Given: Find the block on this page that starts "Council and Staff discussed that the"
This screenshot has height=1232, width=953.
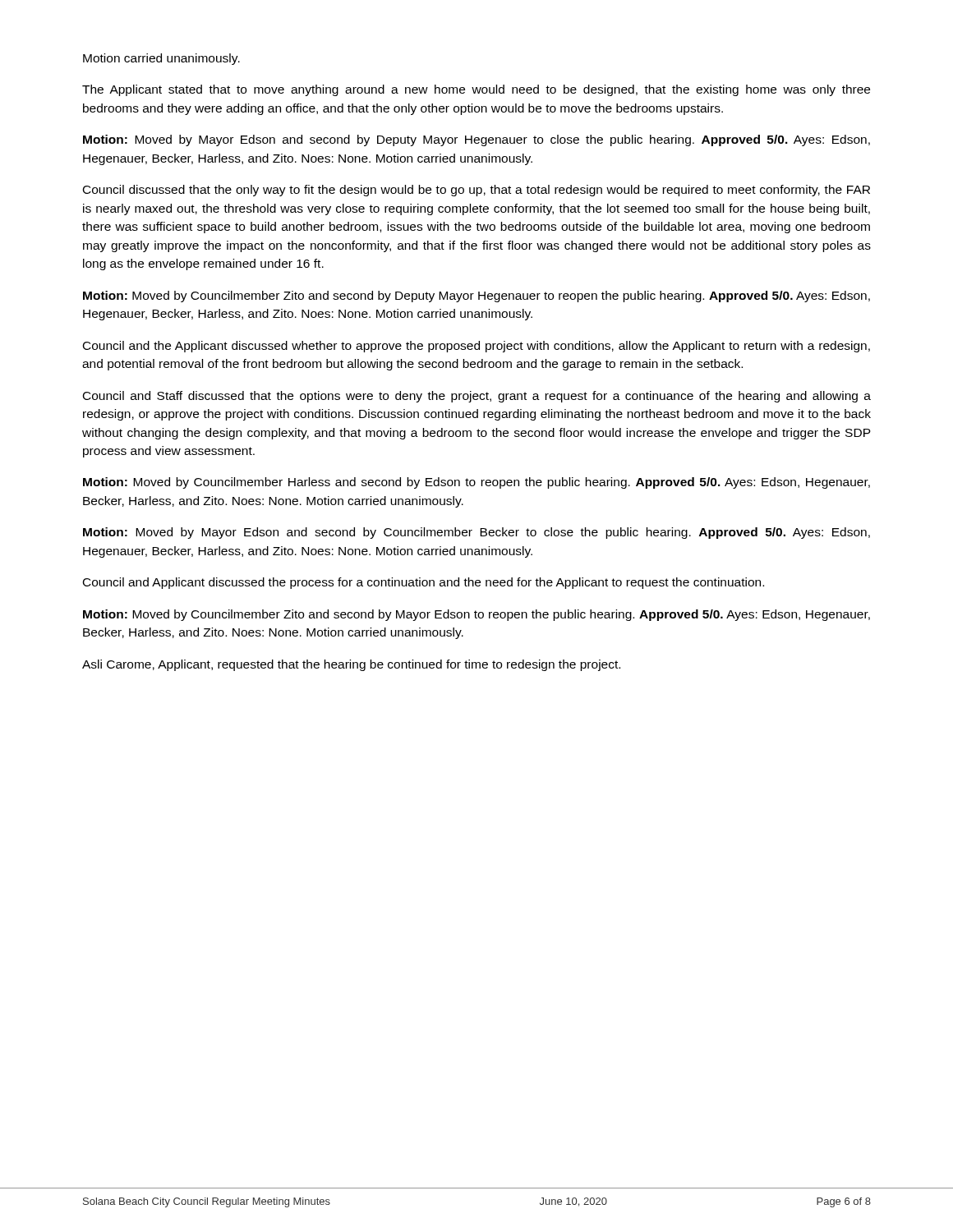Looking at the screenshot, I should coord(476,423).
